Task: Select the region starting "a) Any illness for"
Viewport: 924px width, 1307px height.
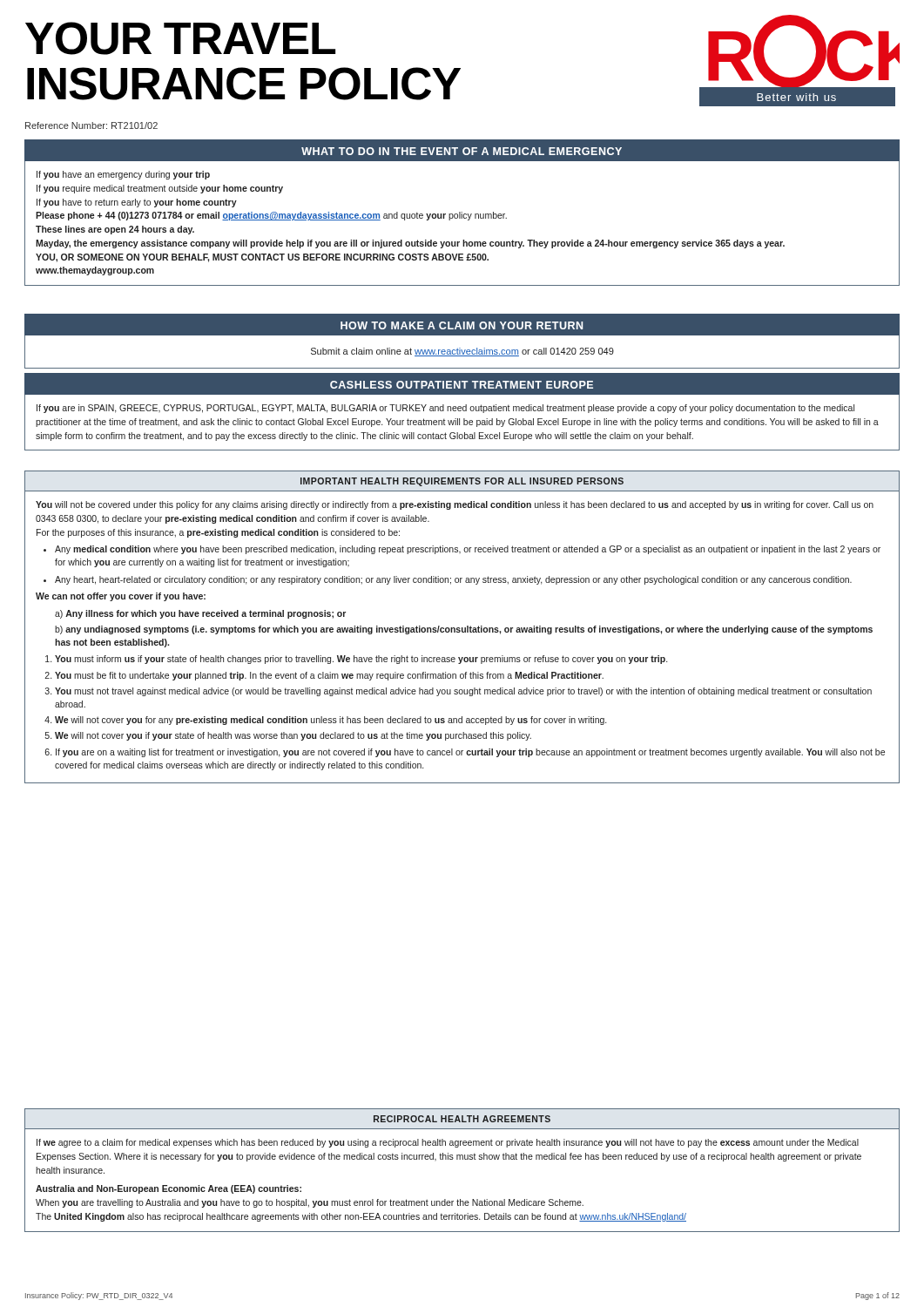Action: pos(200,613)
